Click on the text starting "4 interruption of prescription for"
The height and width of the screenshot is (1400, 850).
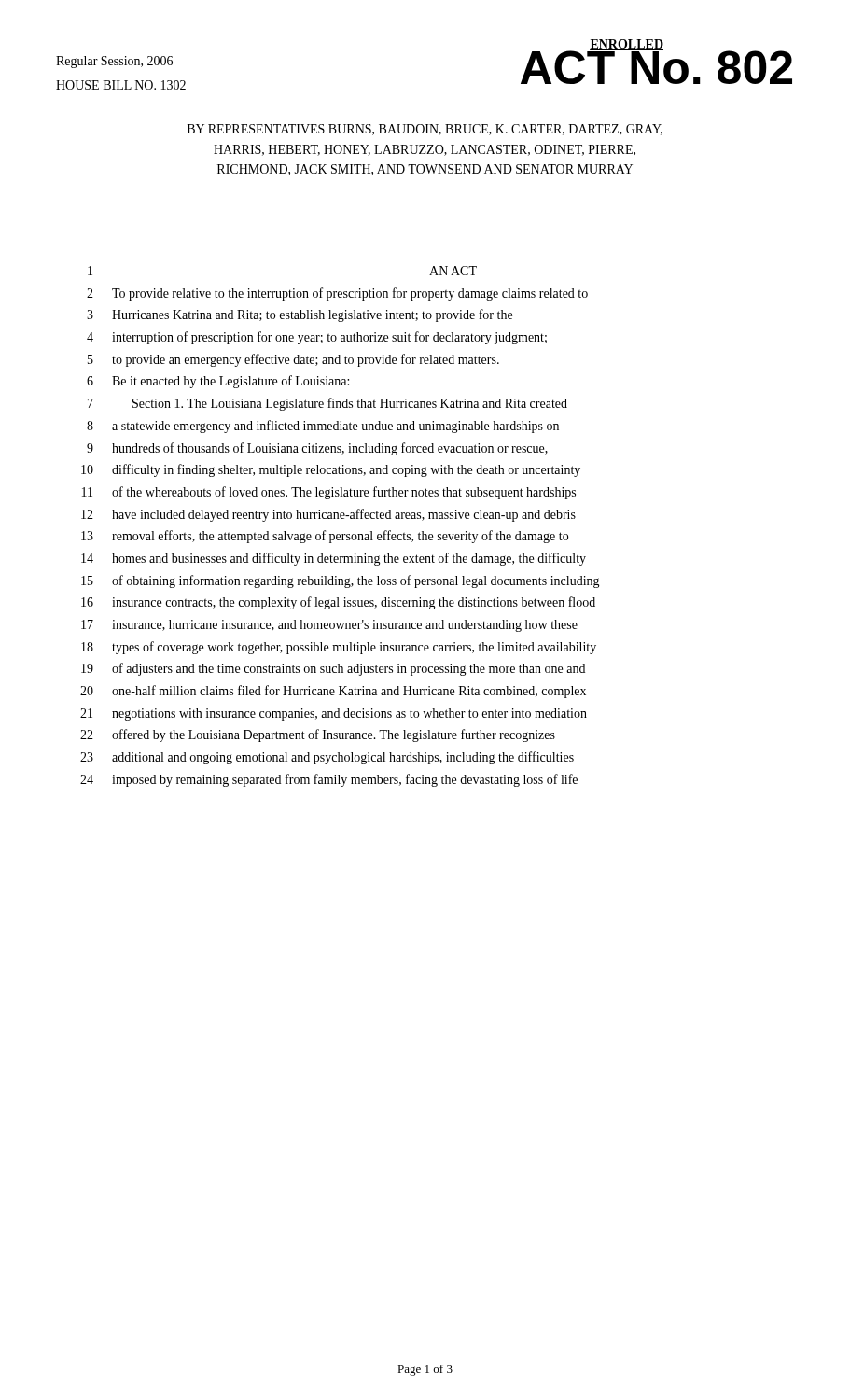pos(425,338)
